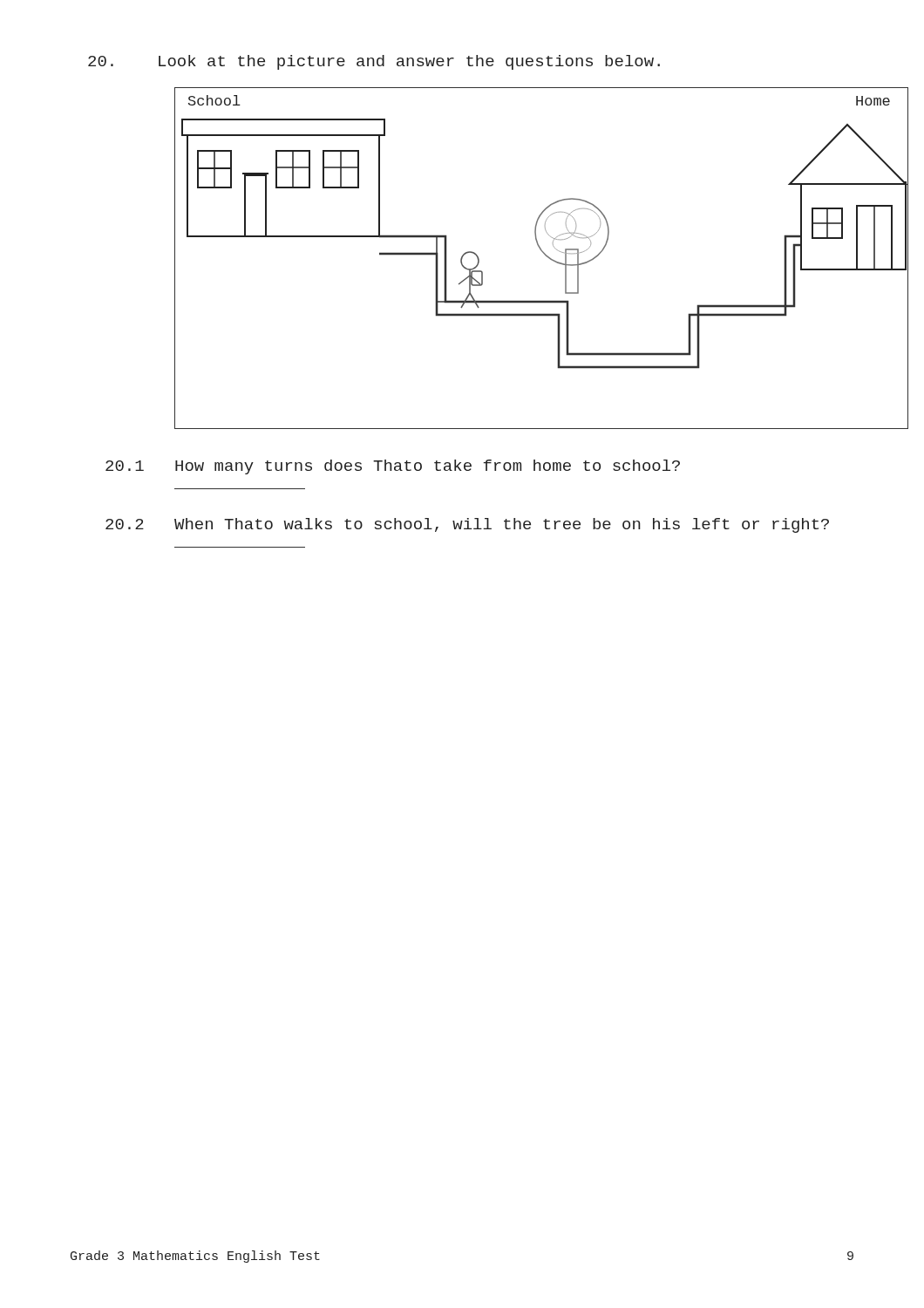The height and width of the screenshot is (1308, 924).
Task: Click on the list item containing "20.2 When Thato walks"
Action: point(459,525)
